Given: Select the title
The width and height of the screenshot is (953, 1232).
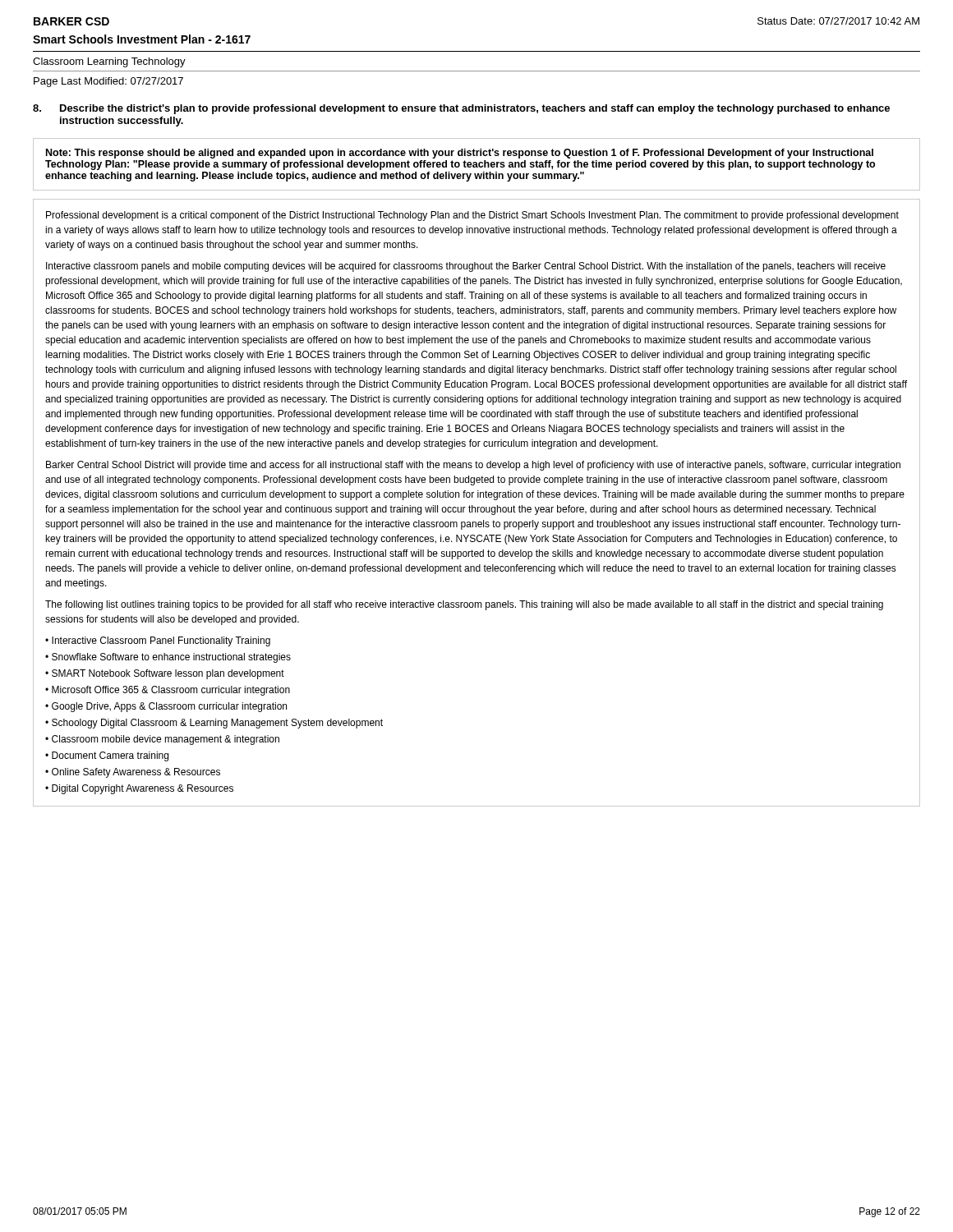Looking at the screenshot, I should click(x=142, y=39).
